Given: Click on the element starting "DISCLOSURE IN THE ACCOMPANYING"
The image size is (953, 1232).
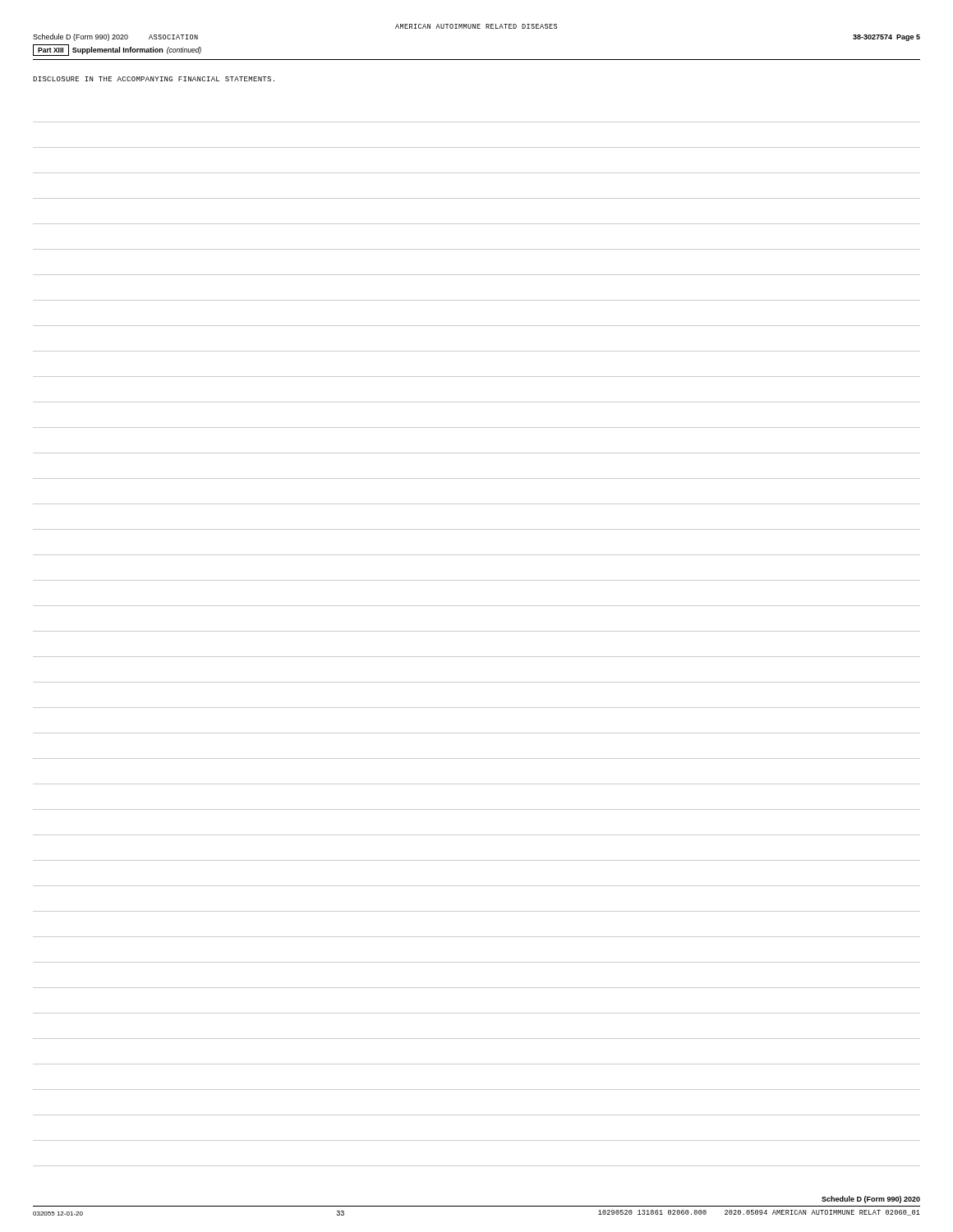Looking at the screenshot, I should [155, 80].
